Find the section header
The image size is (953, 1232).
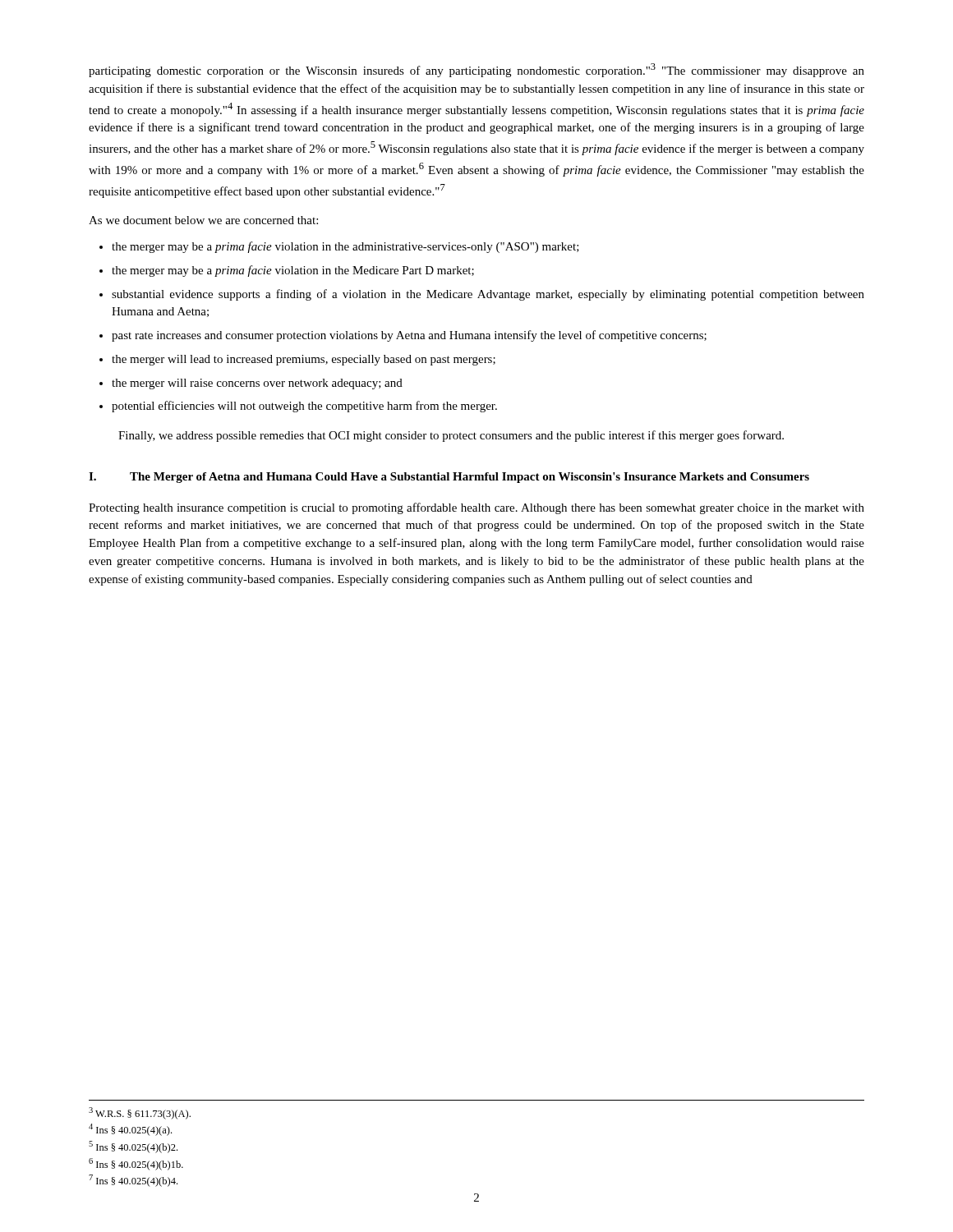click(449, 477)
